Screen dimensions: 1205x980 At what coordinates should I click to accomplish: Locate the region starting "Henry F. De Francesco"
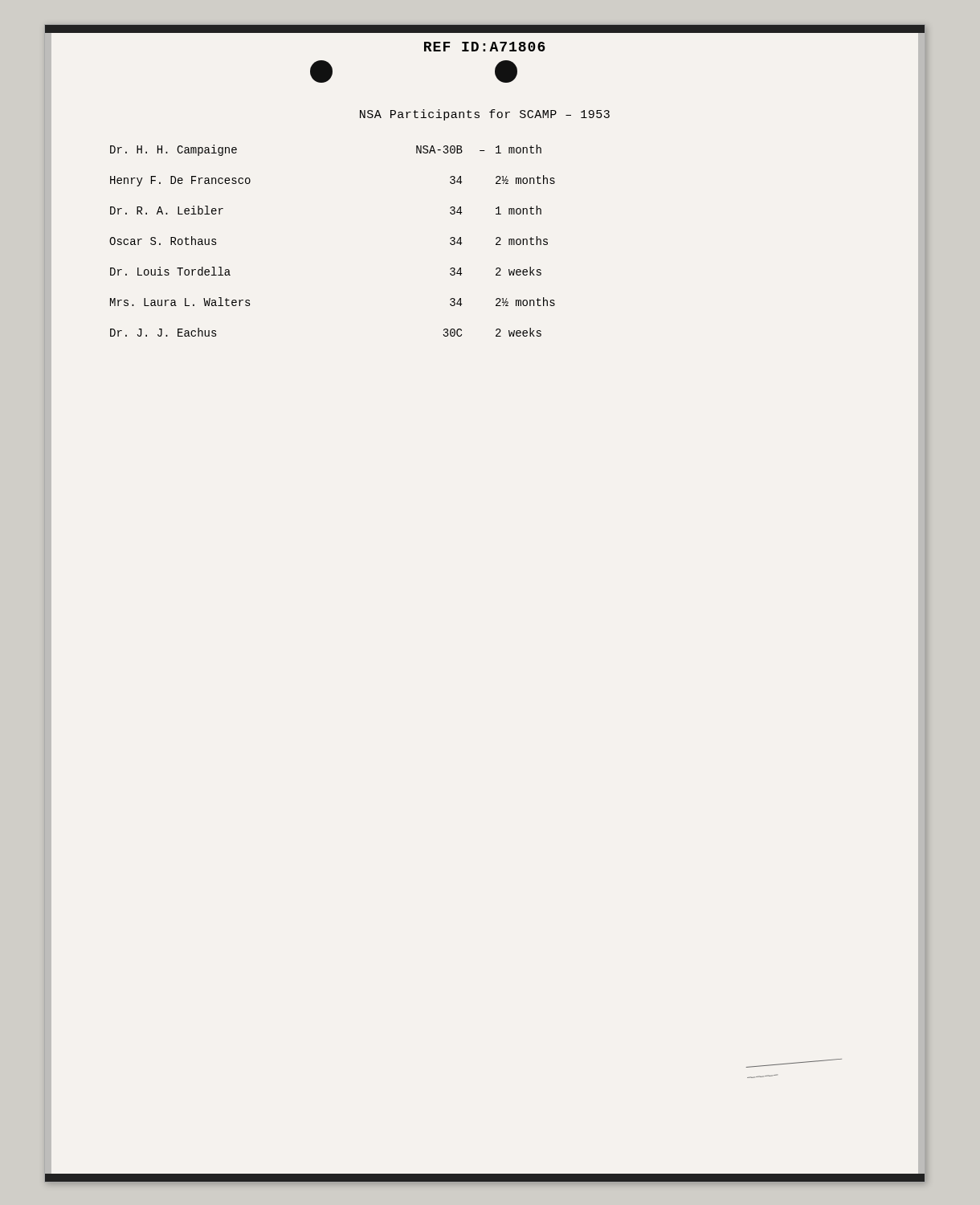click(180, 180)
